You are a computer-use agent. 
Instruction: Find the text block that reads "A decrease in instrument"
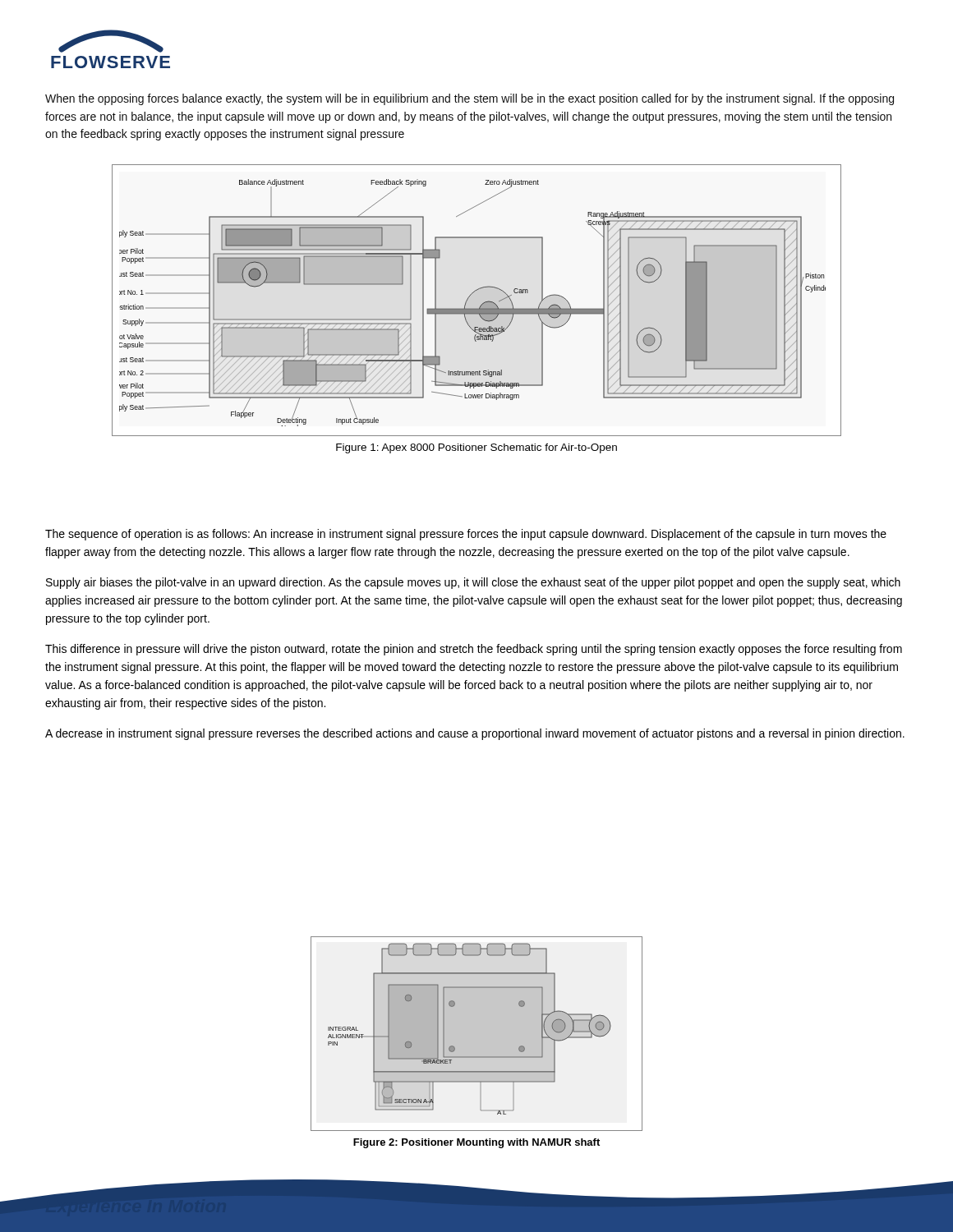click(475, 734)
